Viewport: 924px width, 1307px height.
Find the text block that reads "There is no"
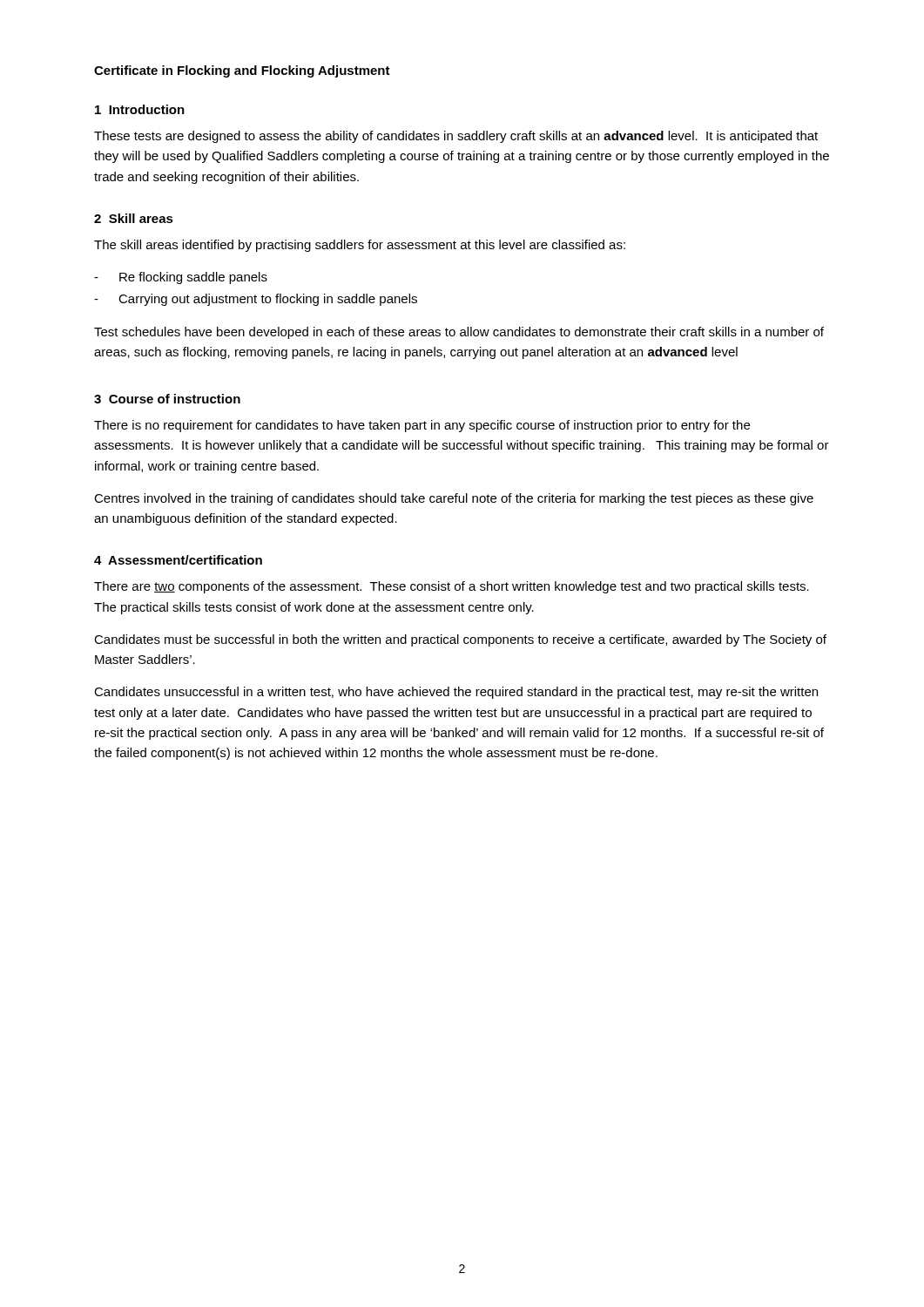tap(461, 445)
